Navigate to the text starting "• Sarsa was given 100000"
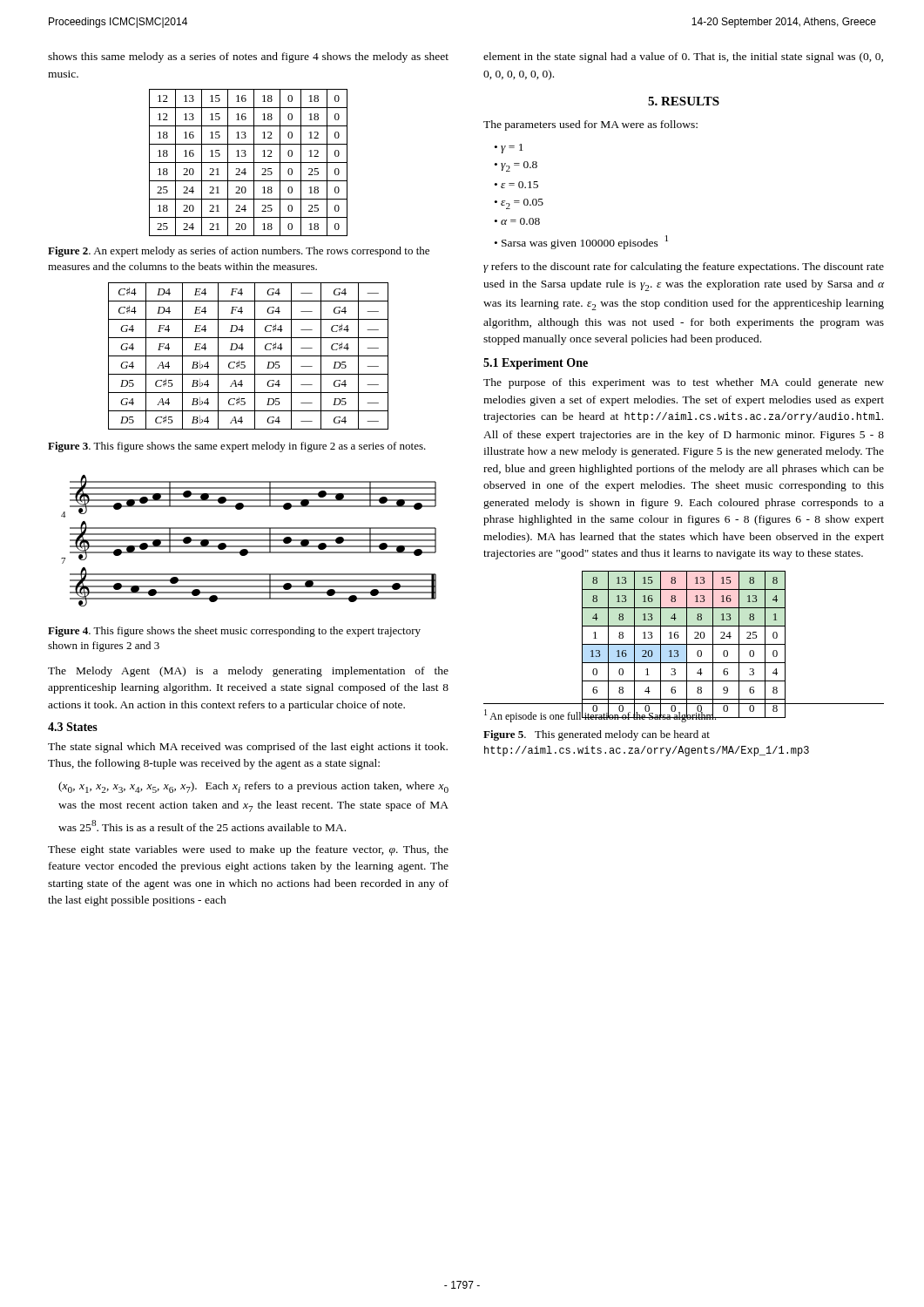Viewport: 924px width, 1307px height. click(581, 240)
